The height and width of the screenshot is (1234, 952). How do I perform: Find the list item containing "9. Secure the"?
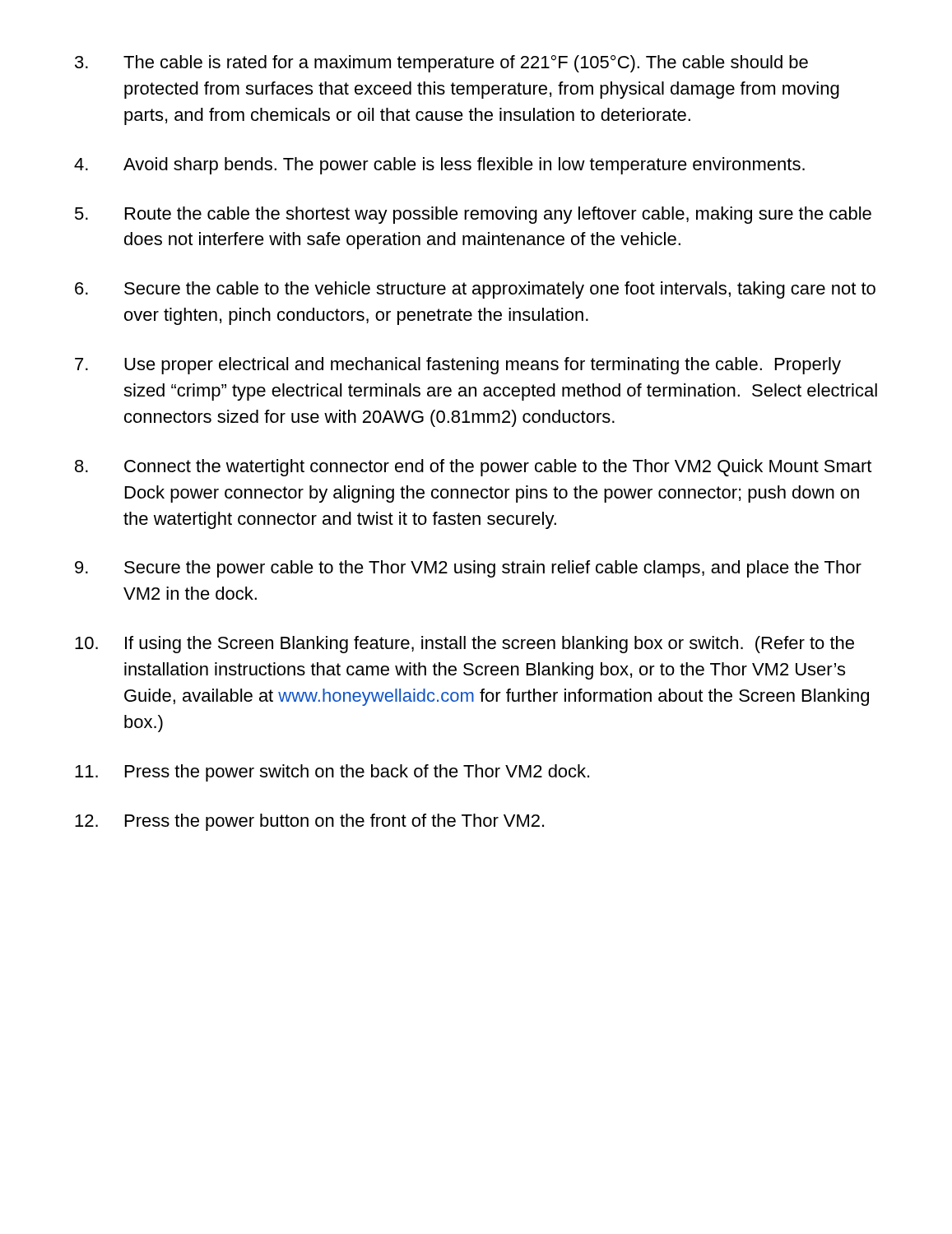coord(480,581)
